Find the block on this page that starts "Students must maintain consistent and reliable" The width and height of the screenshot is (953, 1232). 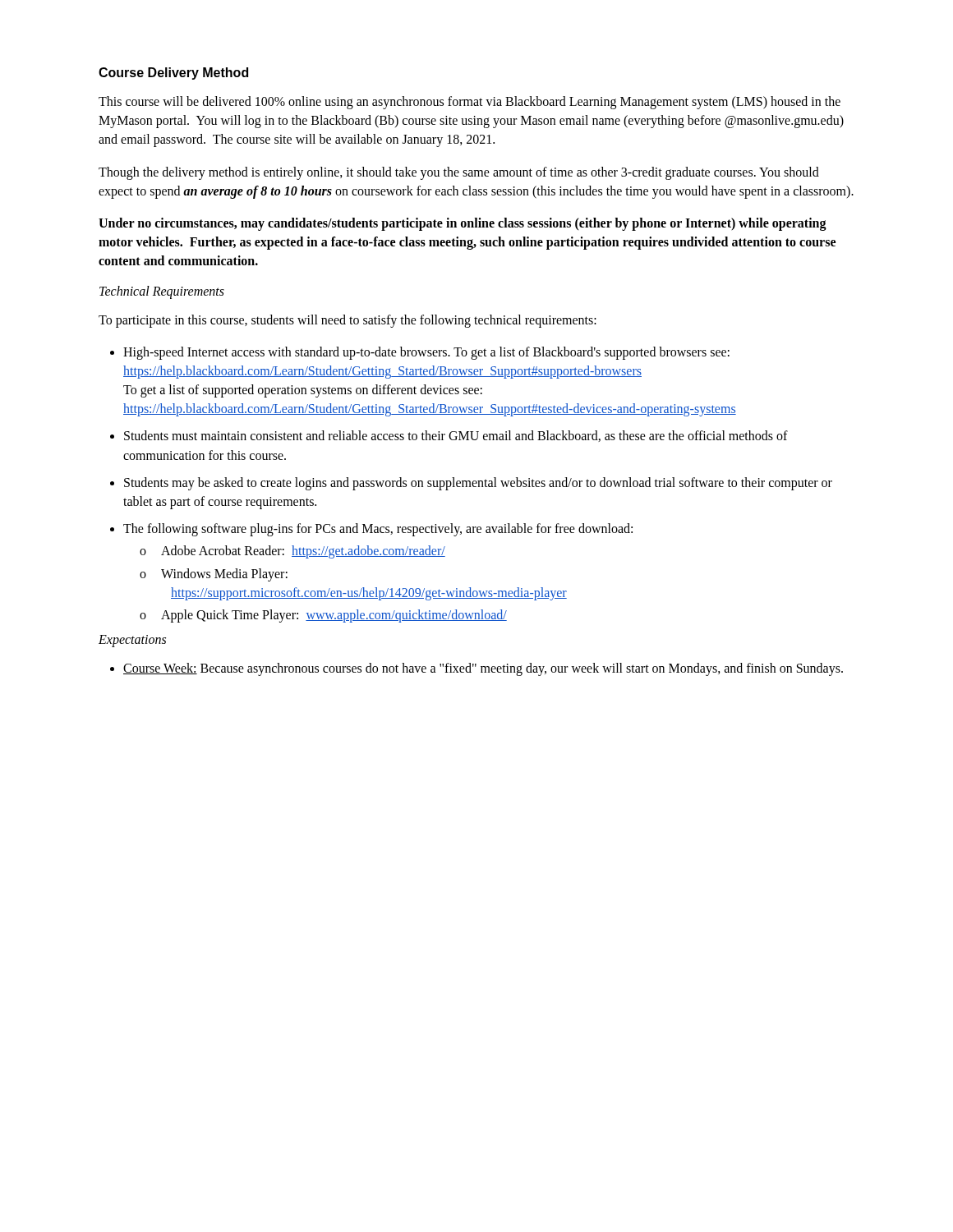click(x=489, y=446)
